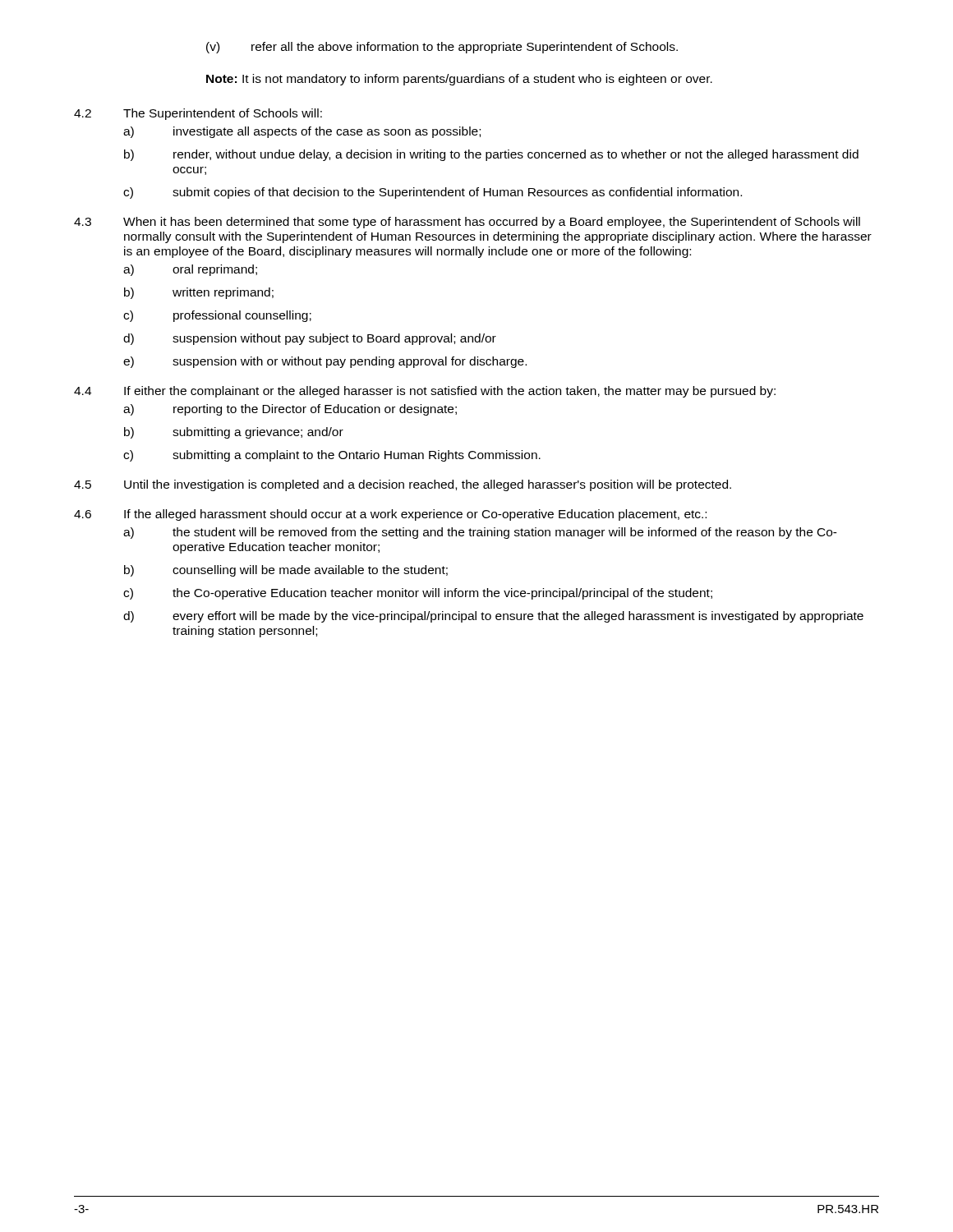Click on the passage starting "a) investigate all"

pos(302,132)
